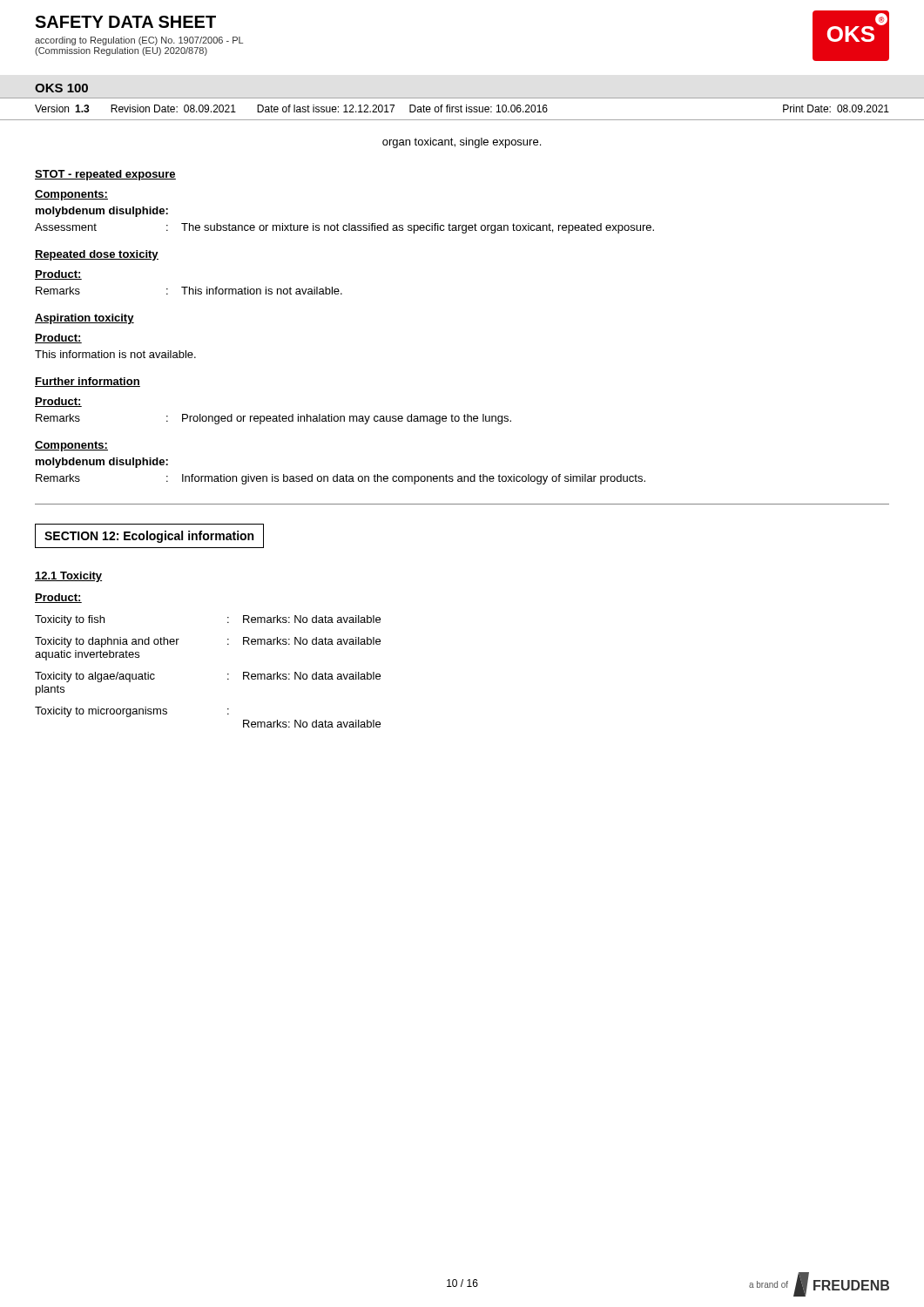Click on the section header that reads "Aspiration toxicity"
Viewport: 924px width, 1307px height.
pyautogui.click(x=84, y=318)
